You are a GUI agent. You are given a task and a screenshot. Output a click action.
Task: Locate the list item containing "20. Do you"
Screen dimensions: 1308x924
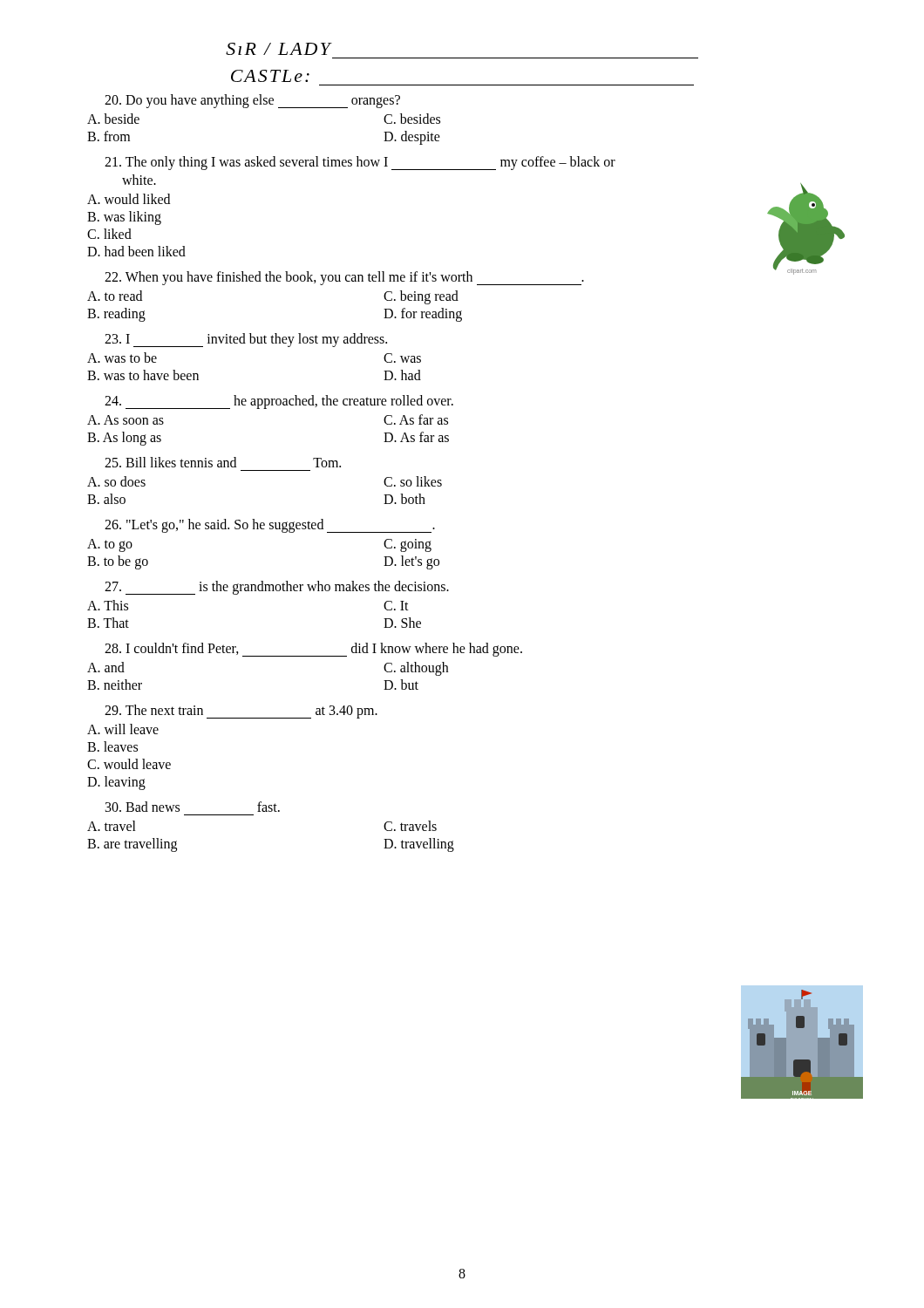252,101
